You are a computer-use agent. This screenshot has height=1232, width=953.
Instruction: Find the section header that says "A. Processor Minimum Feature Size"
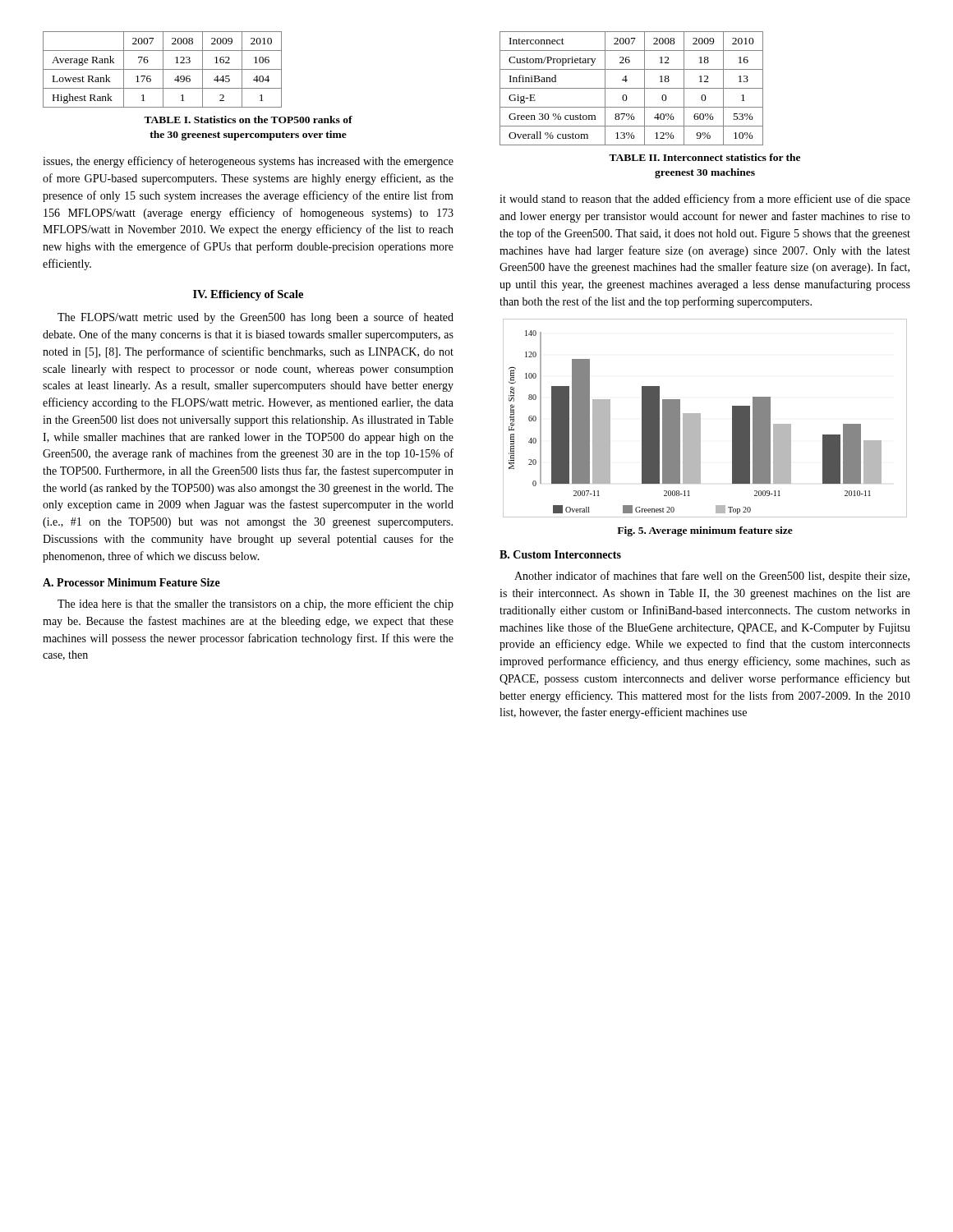131,583
